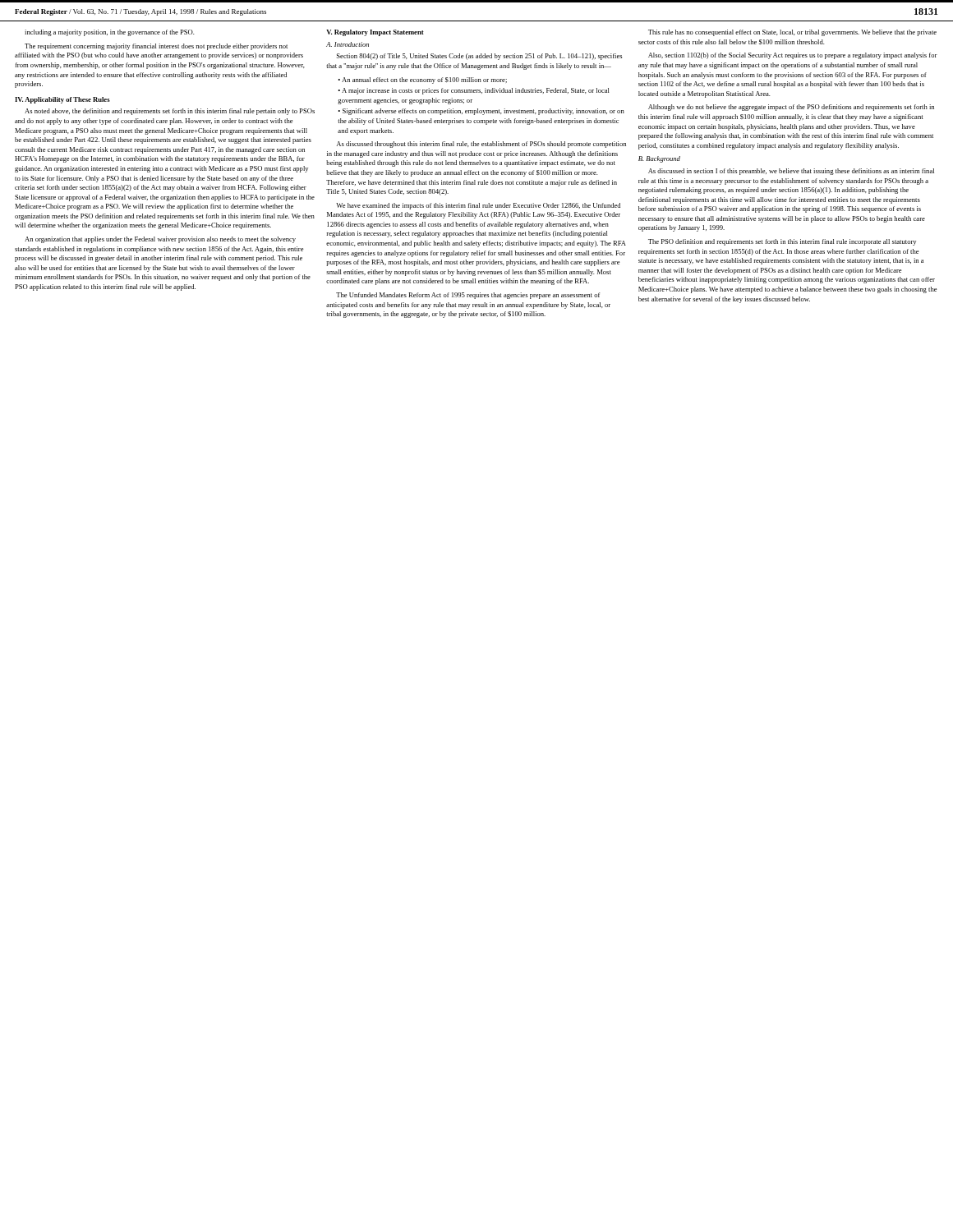Image resolution: width=953 pixels, height=1232 pixels.
Task: Select the text block with the text "The Unfunded Mandates Reform Act of"
Action: (x=468, y=304)
